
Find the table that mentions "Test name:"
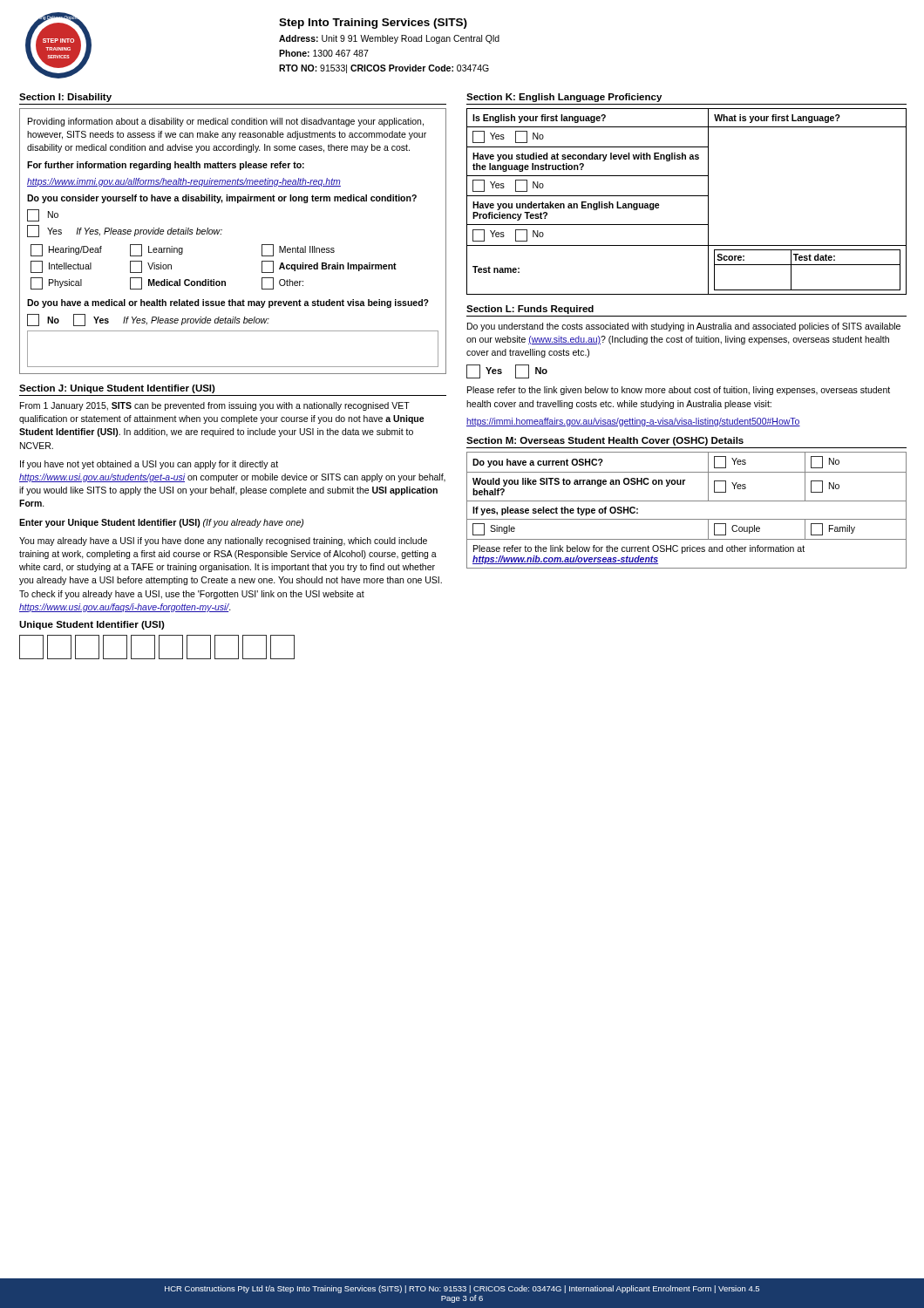(686, 201)
